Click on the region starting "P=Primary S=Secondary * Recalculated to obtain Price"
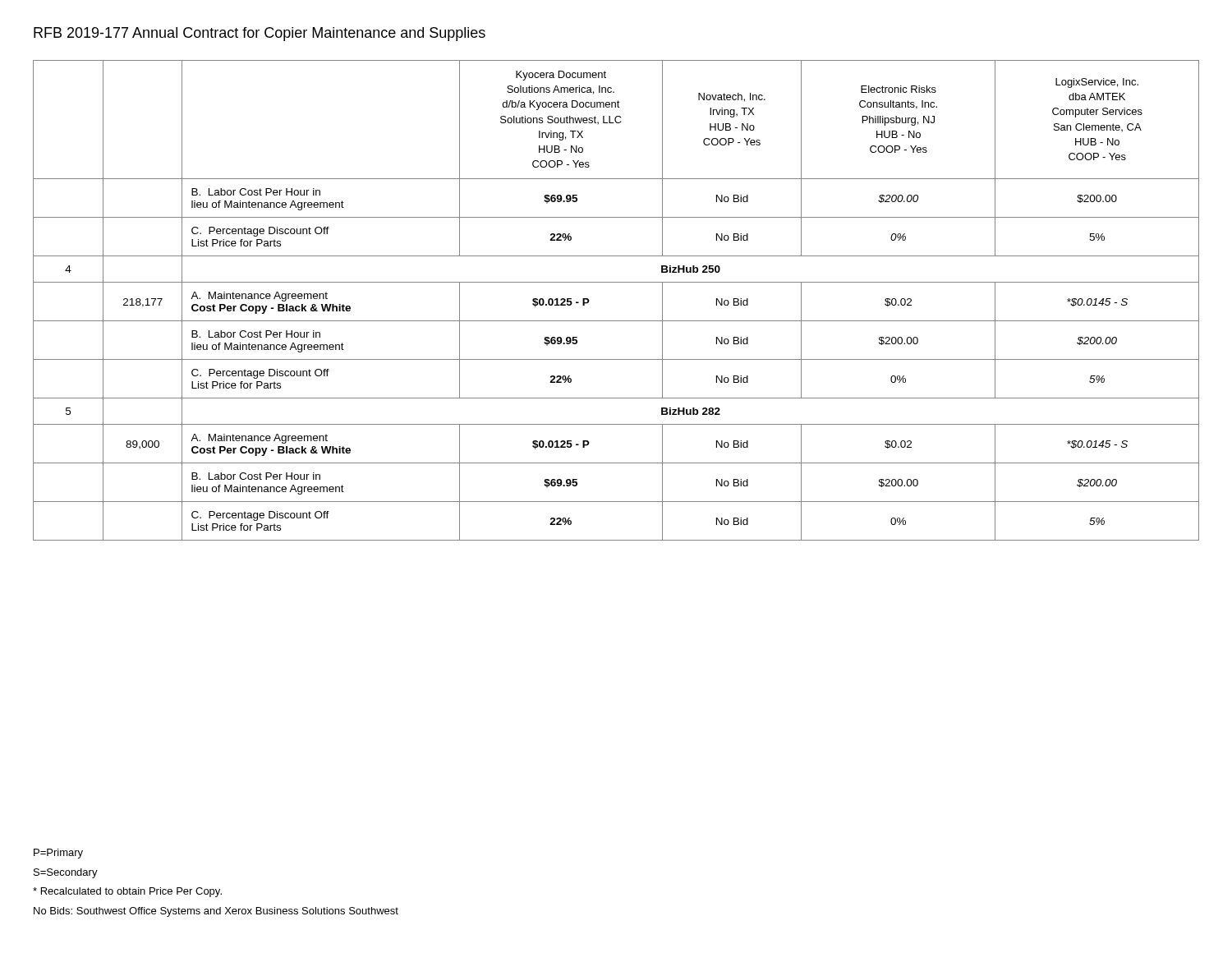Screen dimensions: 953x1232 [x=216, y=882]
